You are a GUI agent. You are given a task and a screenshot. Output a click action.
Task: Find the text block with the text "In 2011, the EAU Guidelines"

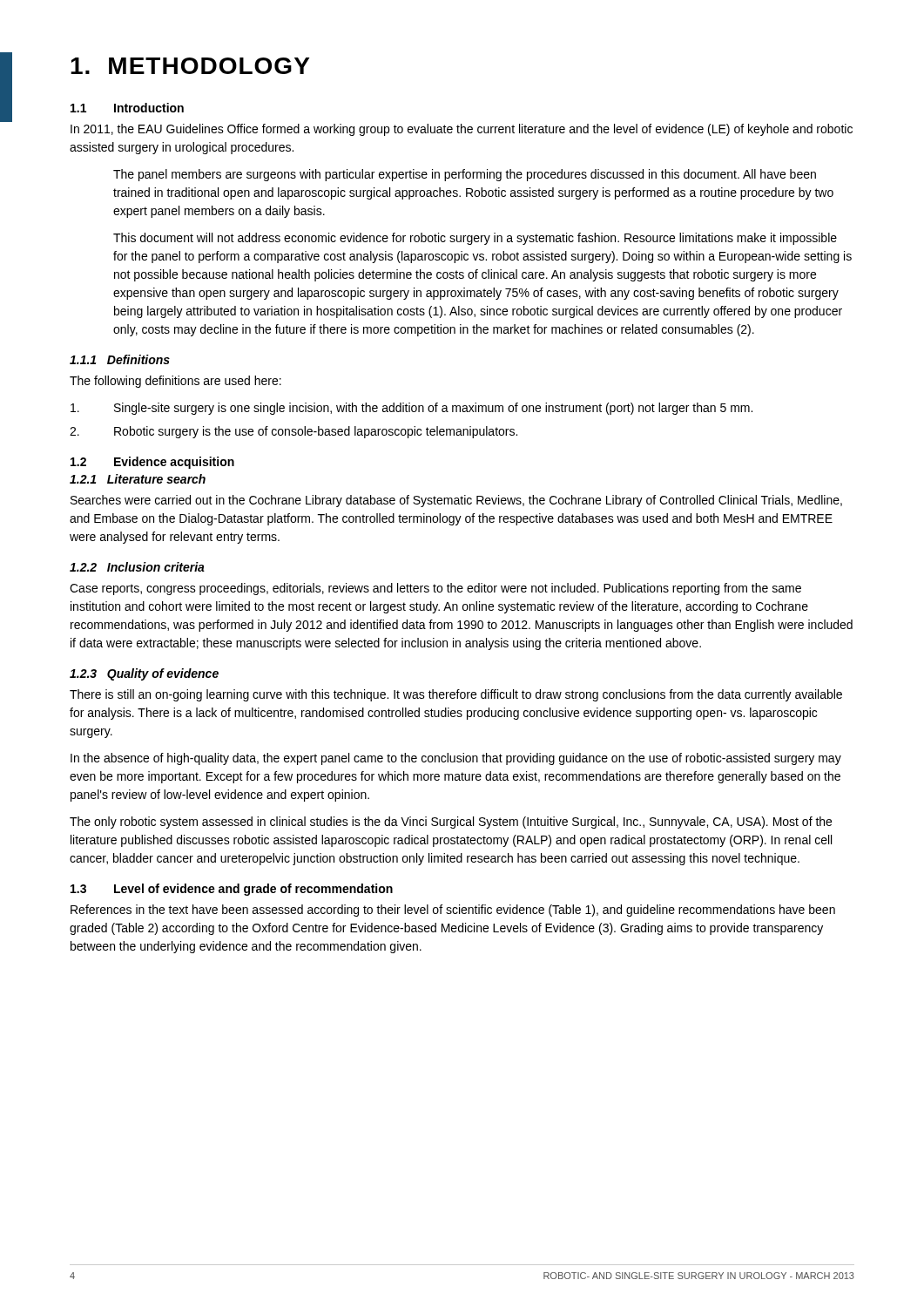tap(462, 139)
